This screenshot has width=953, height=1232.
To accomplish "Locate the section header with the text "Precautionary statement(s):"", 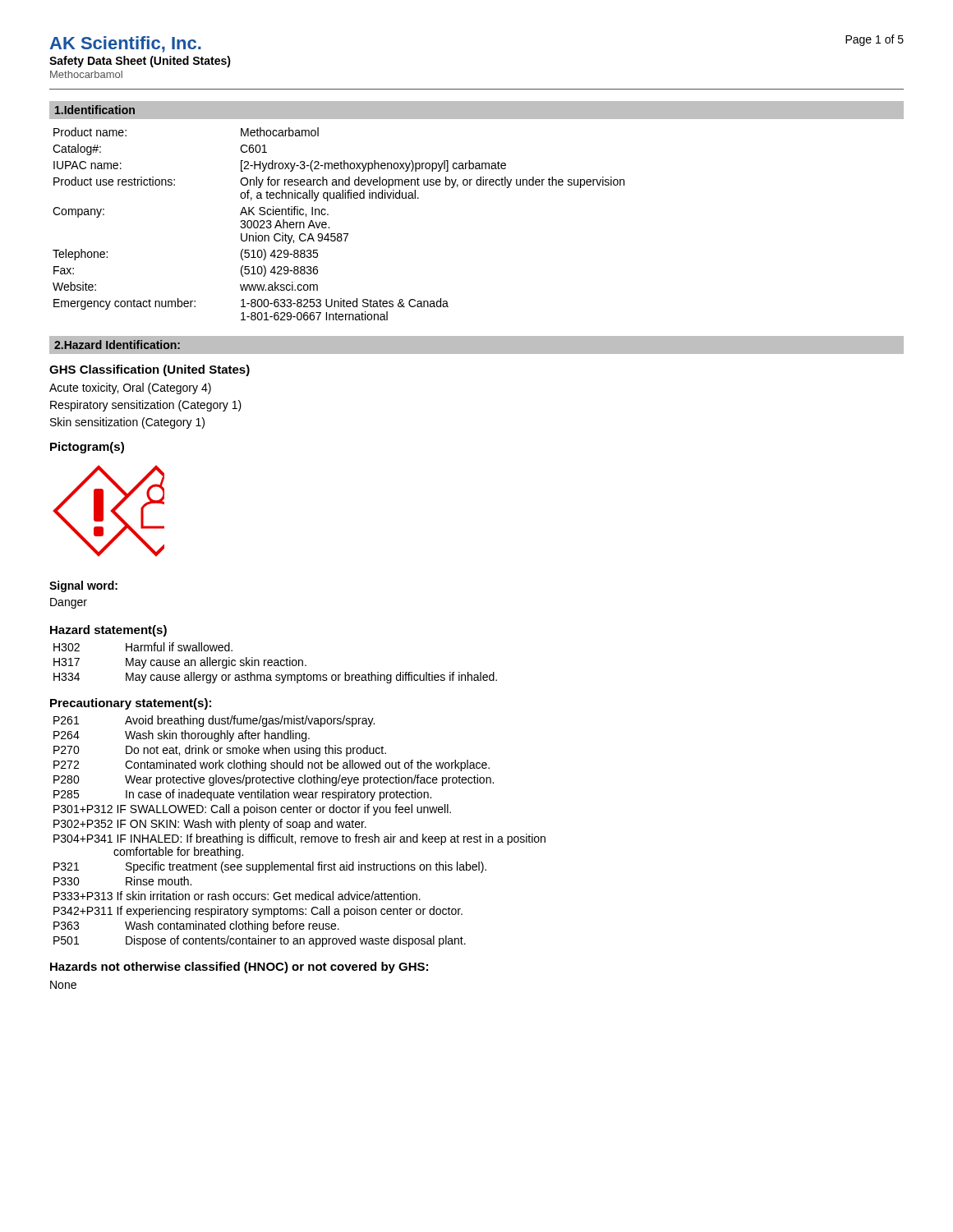I will pos(131,703).
